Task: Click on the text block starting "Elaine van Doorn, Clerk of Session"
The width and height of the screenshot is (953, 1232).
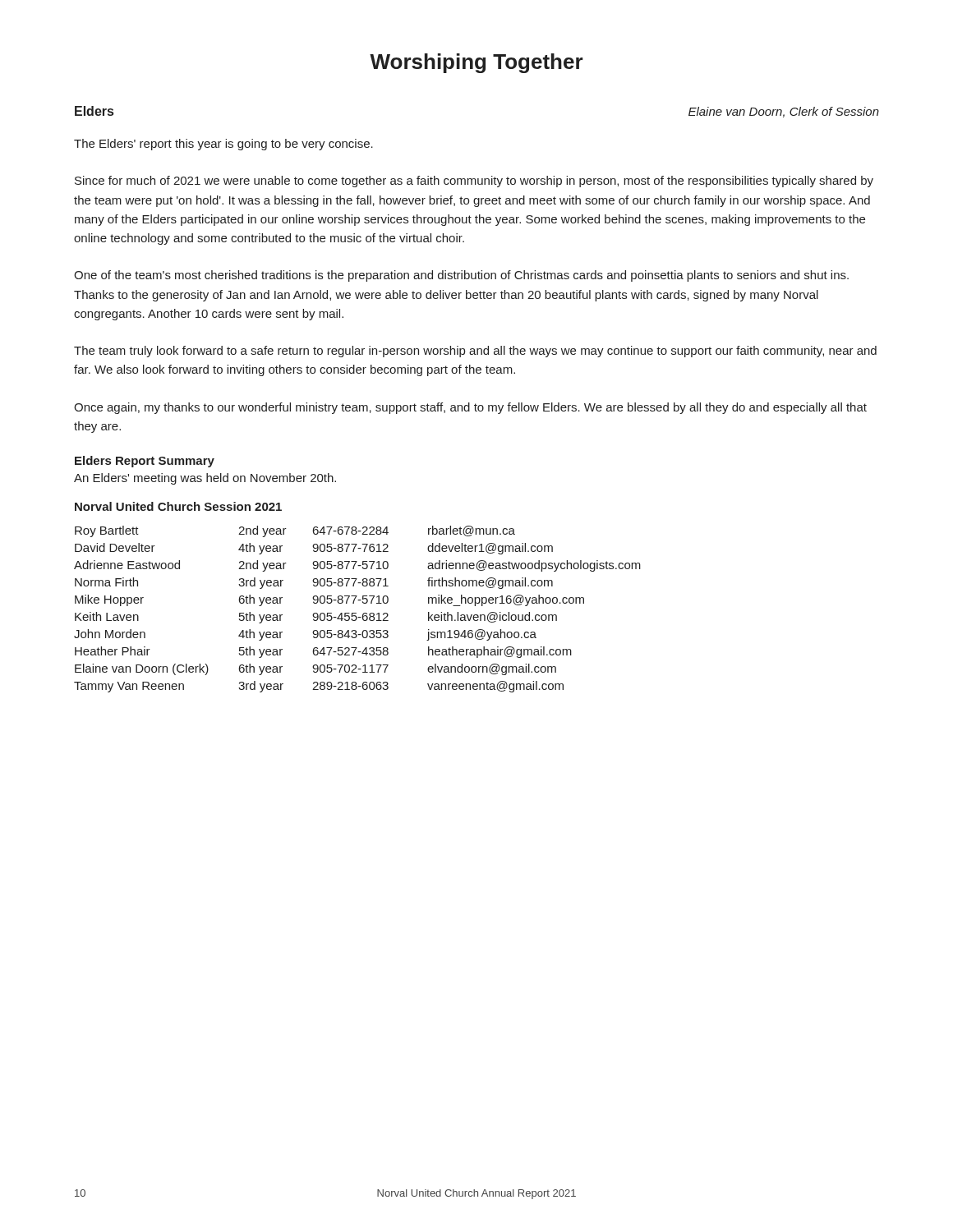Action: coord(784,111)
